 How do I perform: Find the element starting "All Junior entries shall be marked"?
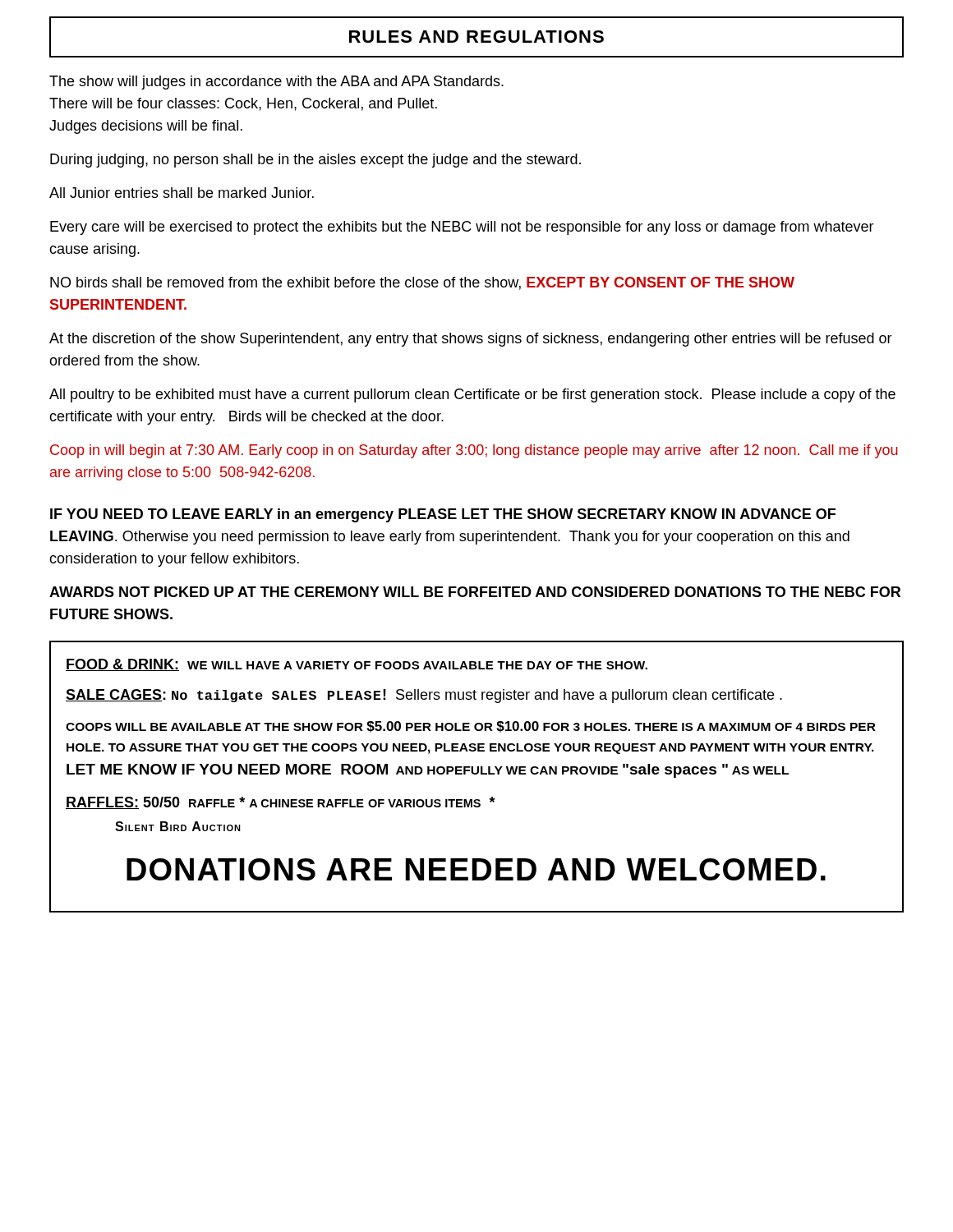pos(182,193)
